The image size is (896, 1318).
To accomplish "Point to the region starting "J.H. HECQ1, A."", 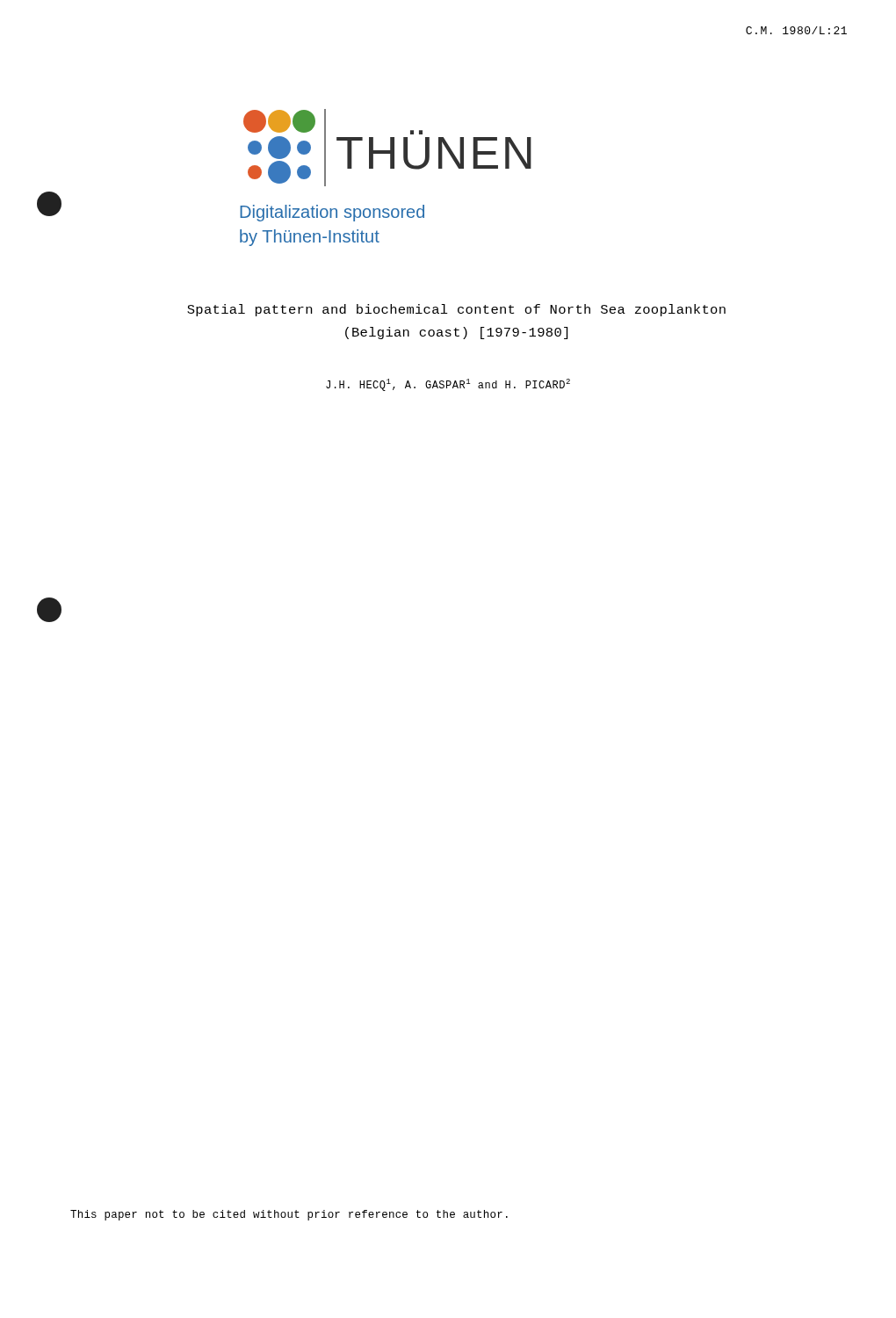I will 448,385.
